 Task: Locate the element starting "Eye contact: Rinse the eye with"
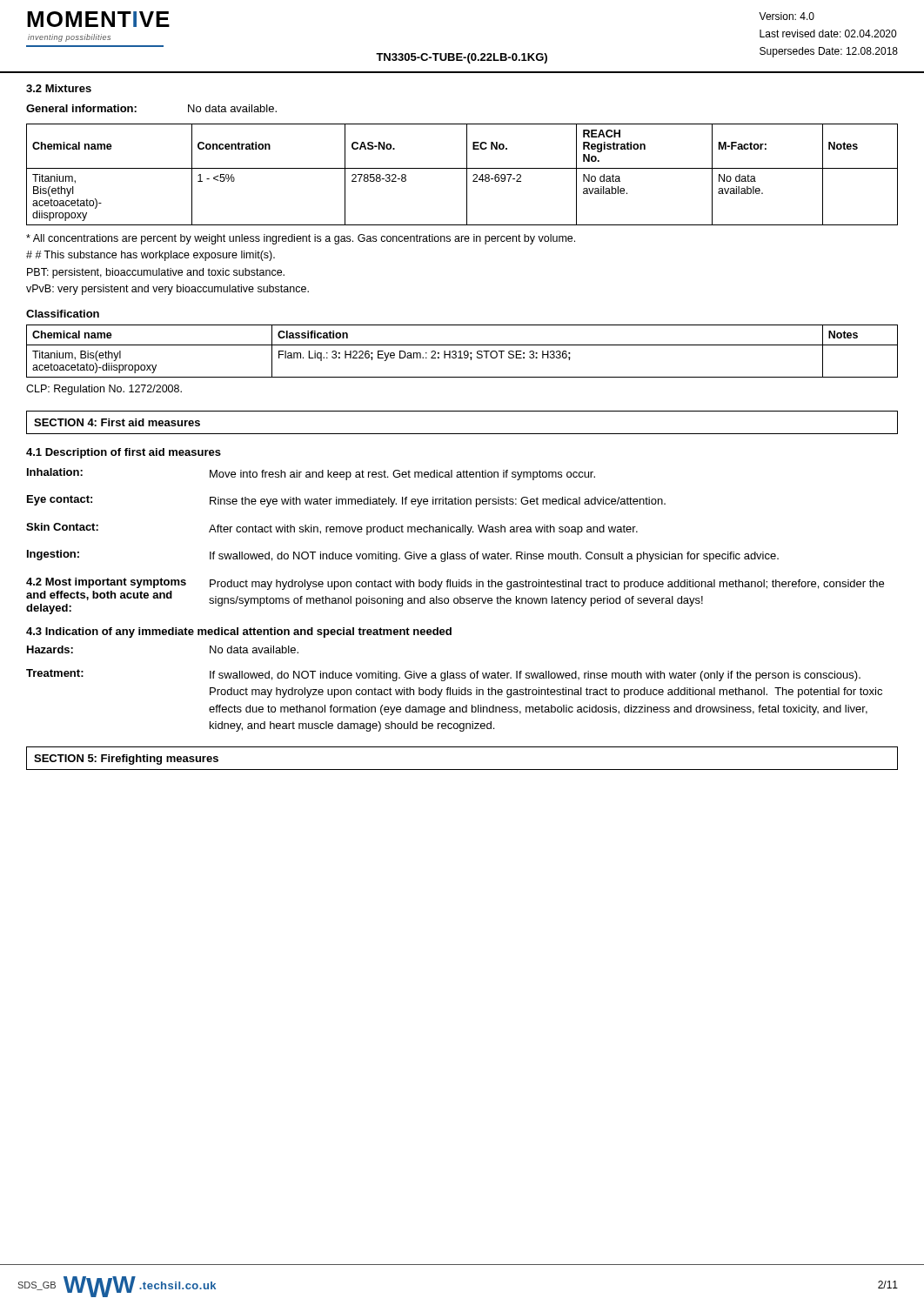346,501
